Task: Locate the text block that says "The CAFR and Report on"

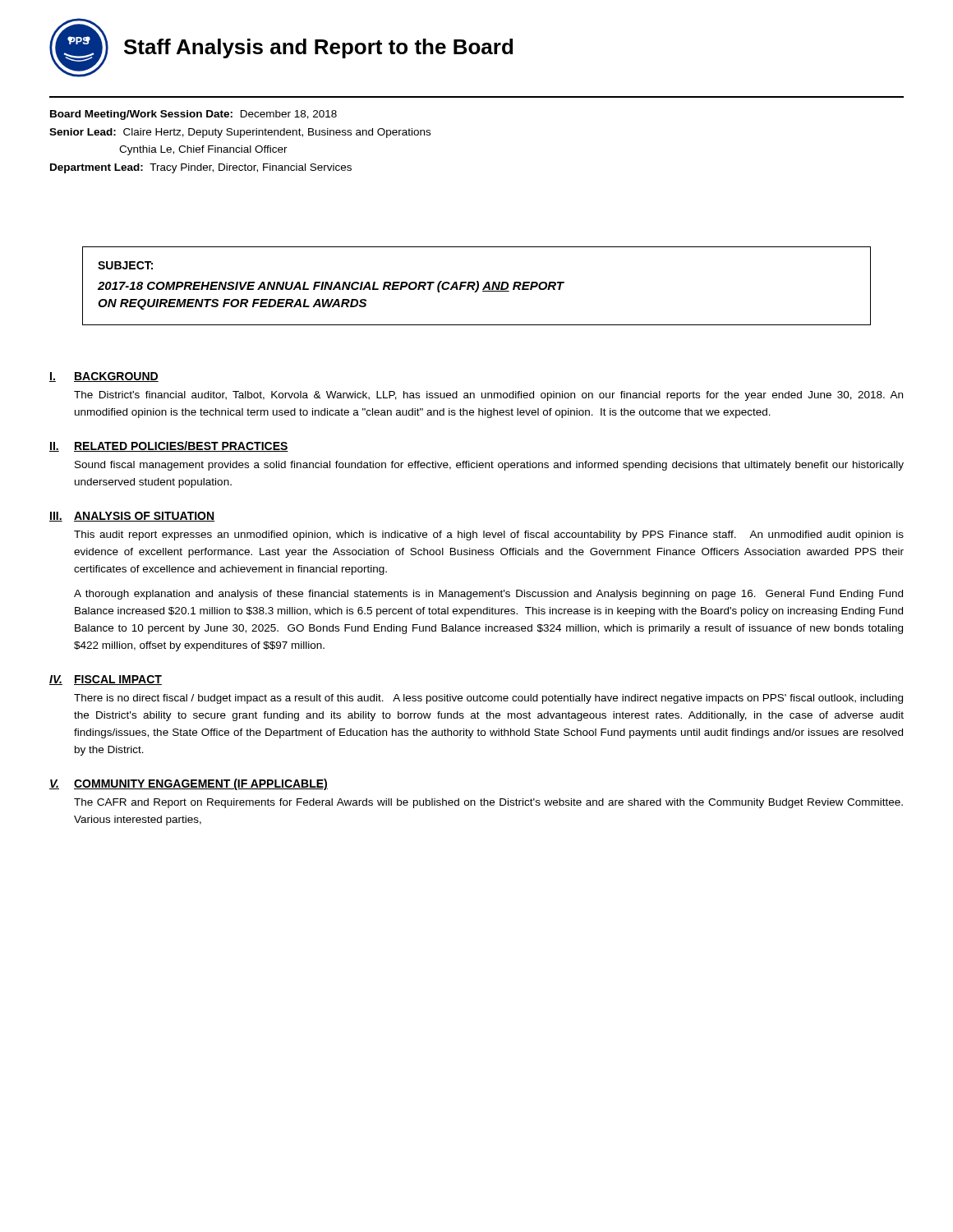Action: click(x=489, y=811)
